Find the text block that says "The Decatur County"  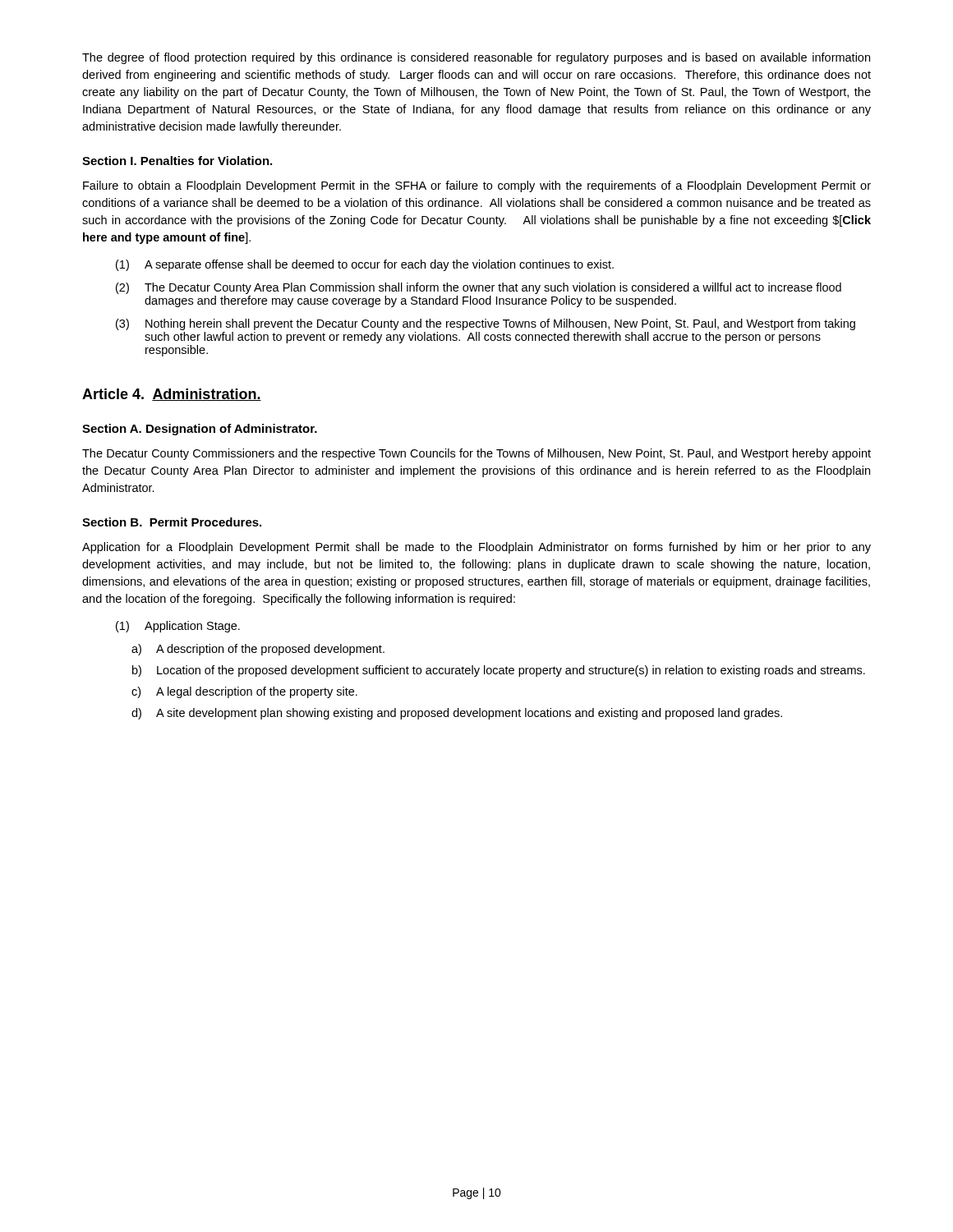tap(476, 471)
